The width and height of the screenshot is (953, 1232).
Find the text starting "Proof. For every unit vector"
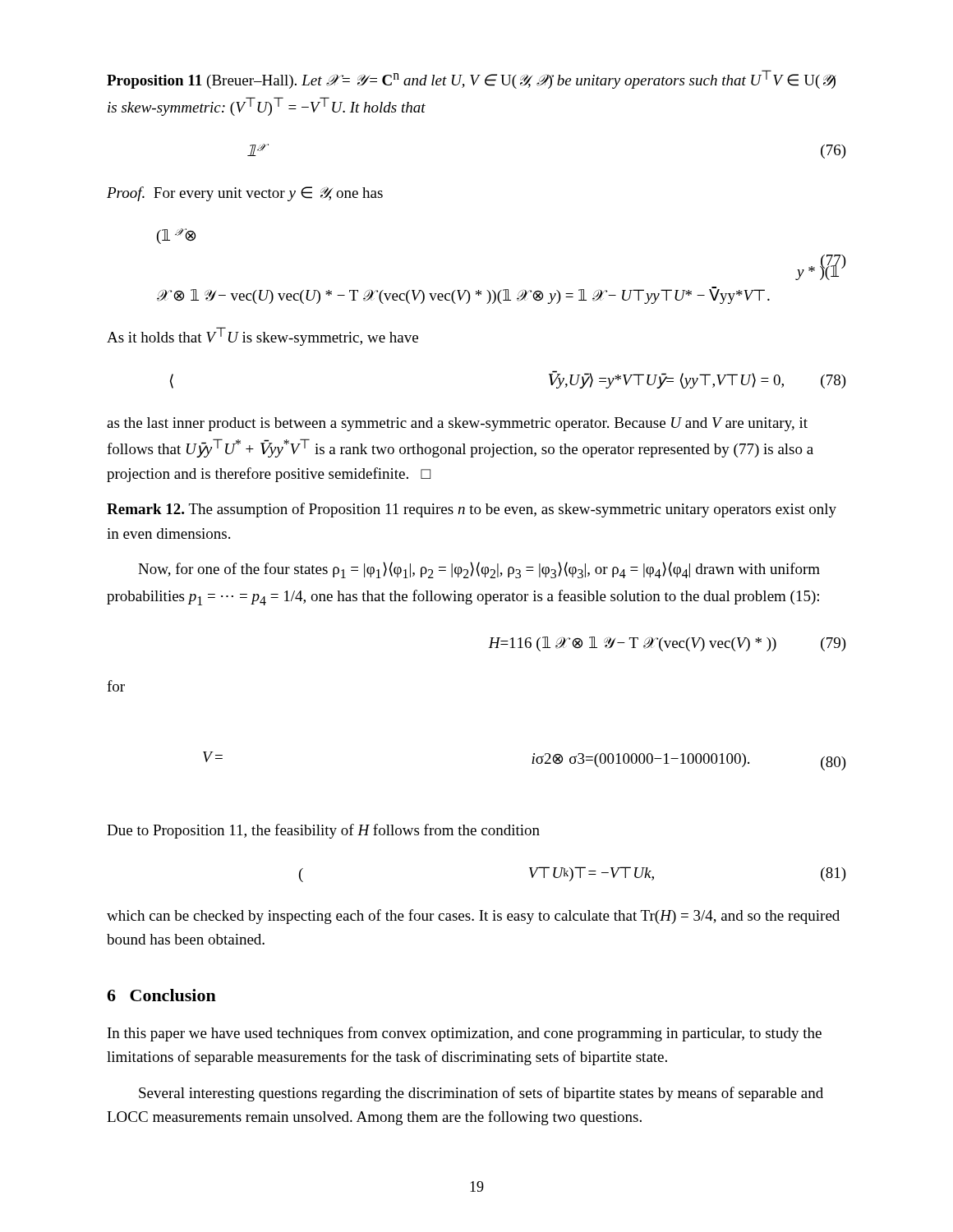pyautogui.click(x=245, y=194)
